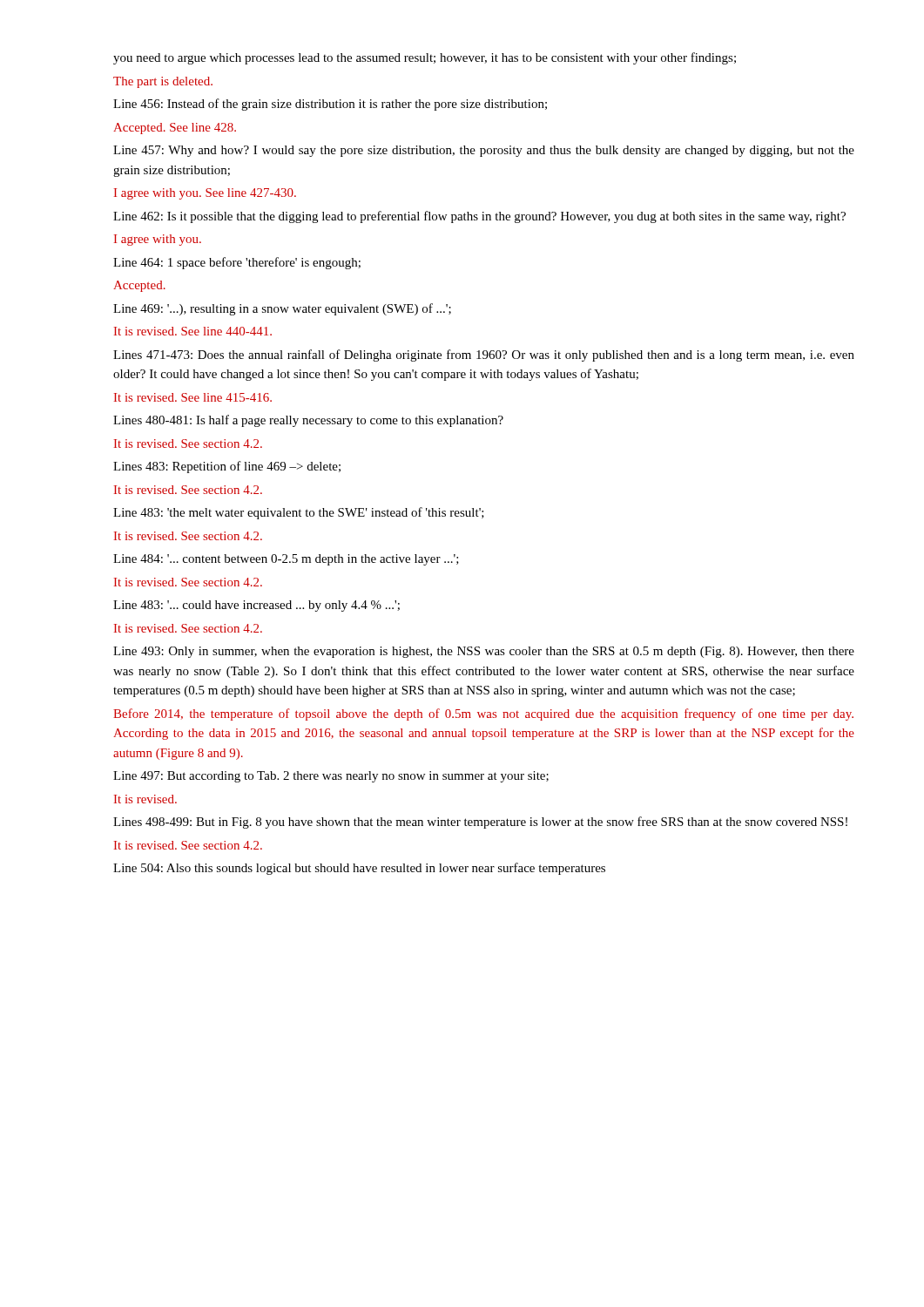Click on the passage starting "Line 462: Is it possible that"
Screen dimensions: 1307x924
coord(484,216)
